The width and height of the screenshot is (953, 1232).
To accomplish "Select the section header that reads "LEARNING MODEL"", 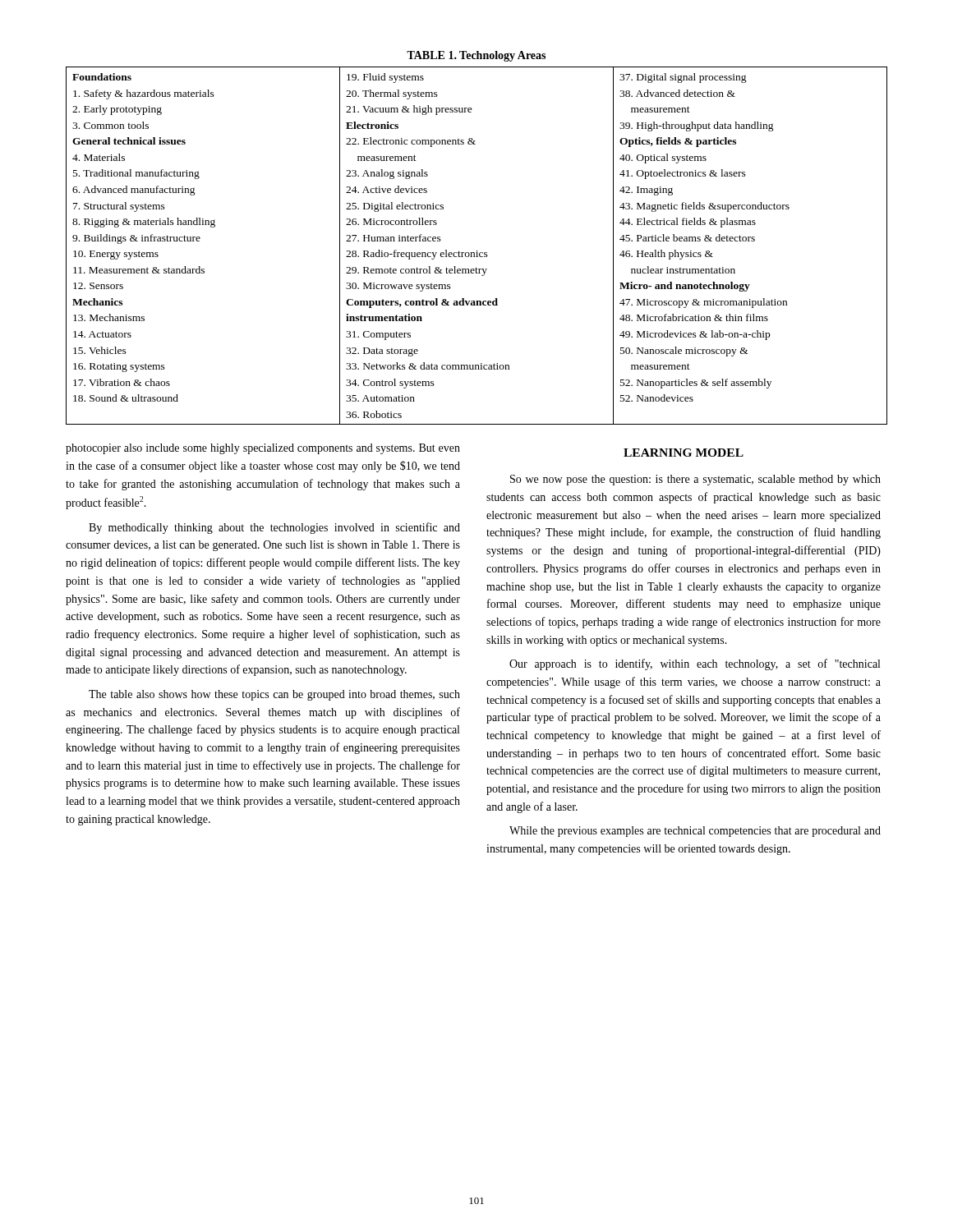I will tap(684, 452).
